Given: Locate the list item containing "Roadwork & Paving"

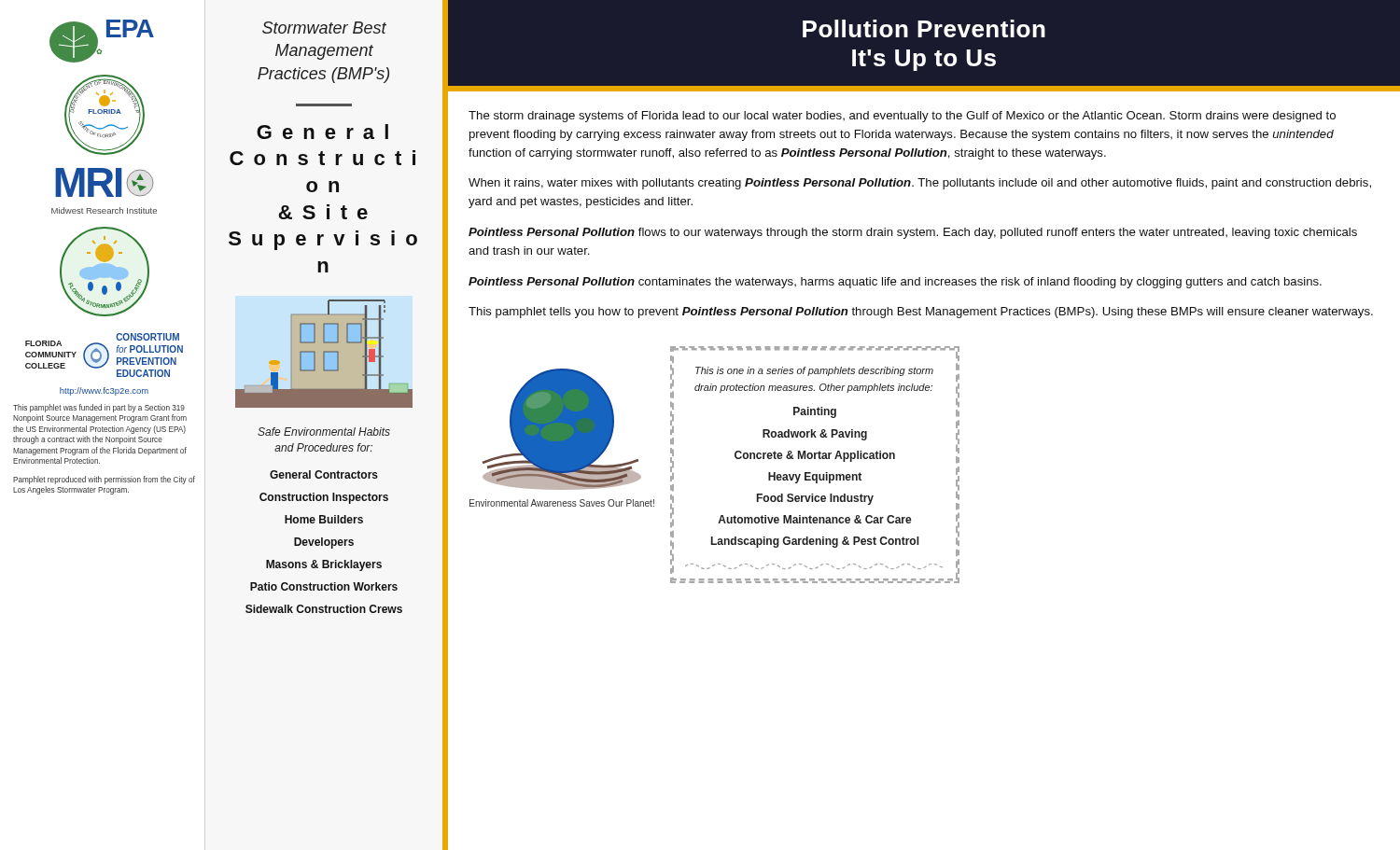Looking at the screenshot, I should tap(815, 433).
